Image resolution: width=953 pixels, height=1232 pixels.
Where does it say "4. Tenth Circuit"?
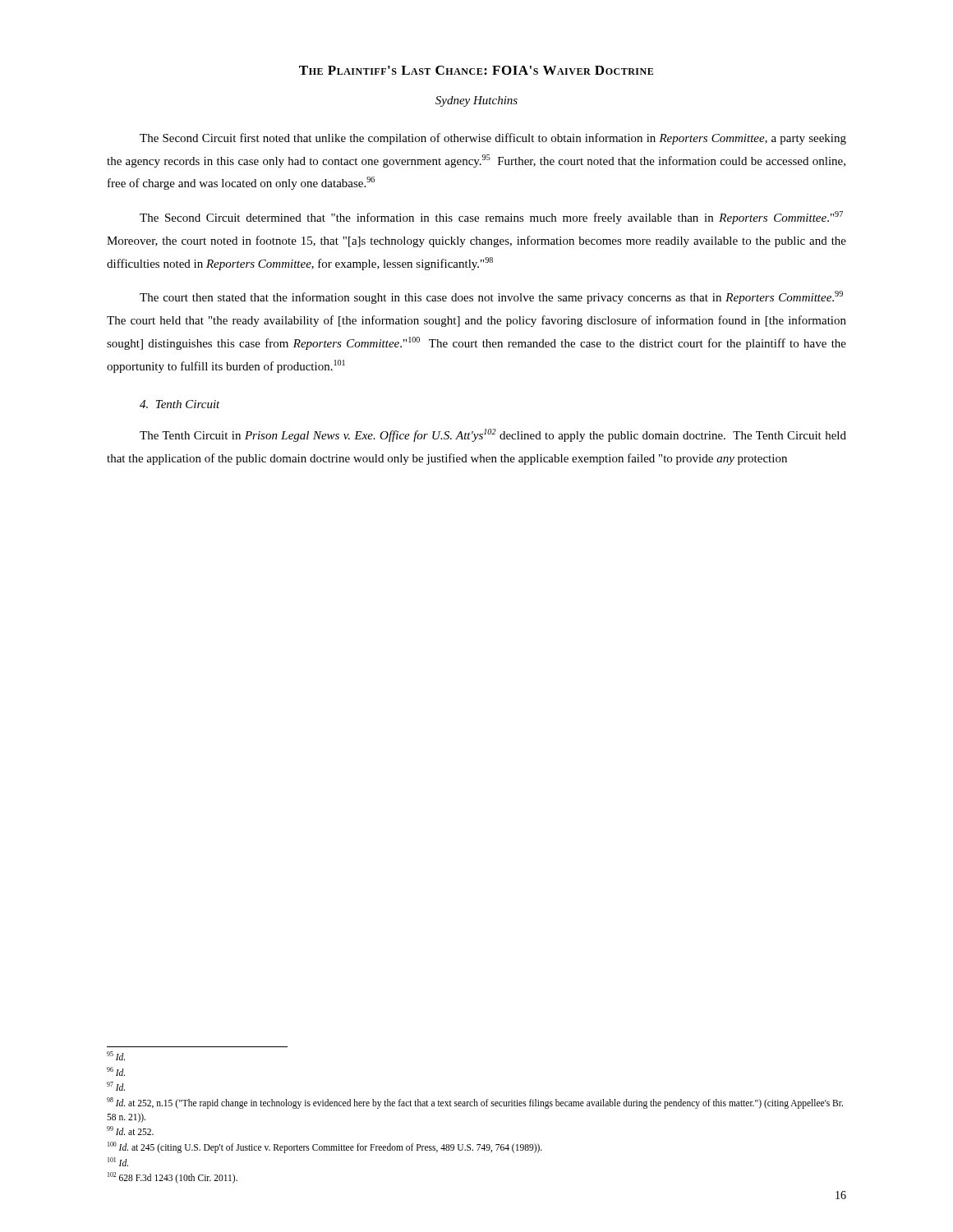(180, 404)
